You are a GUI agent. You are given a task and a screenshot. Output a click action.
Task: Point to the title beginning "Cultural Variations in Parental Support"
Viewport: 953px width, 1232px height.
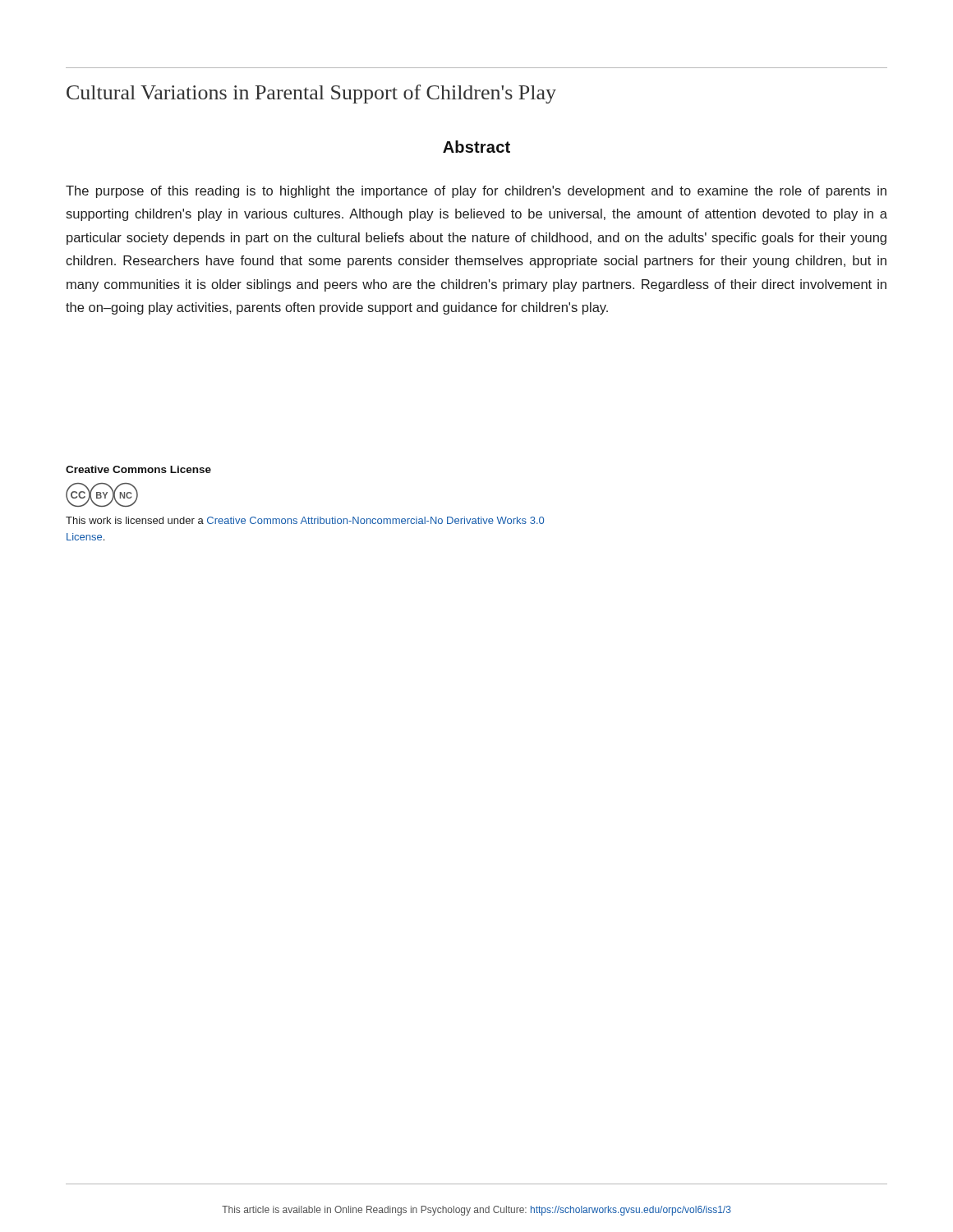311,92
